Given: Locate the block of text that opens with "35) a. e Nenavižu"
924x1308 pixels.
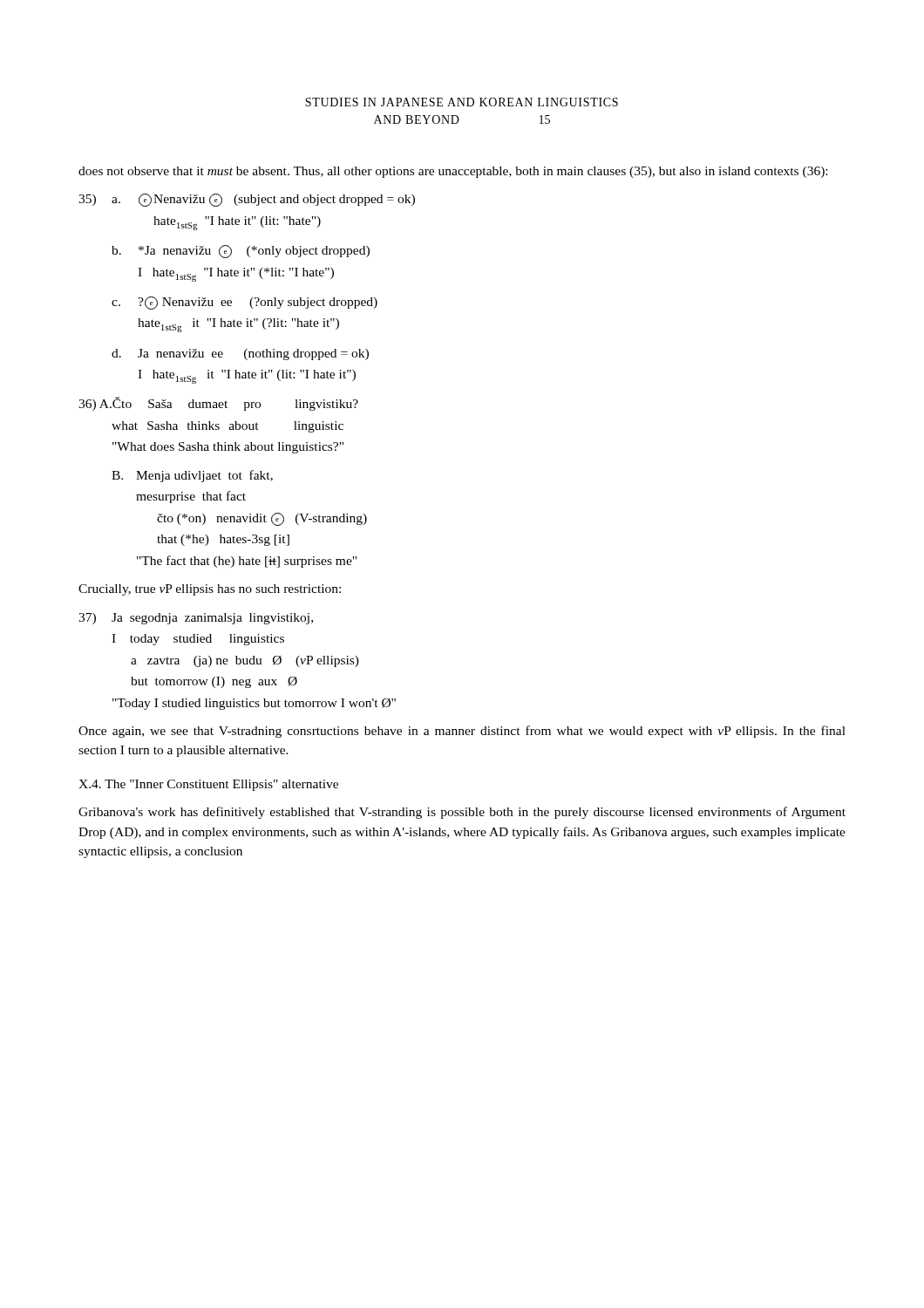Looking at the screenshot, I should [247, 200].
